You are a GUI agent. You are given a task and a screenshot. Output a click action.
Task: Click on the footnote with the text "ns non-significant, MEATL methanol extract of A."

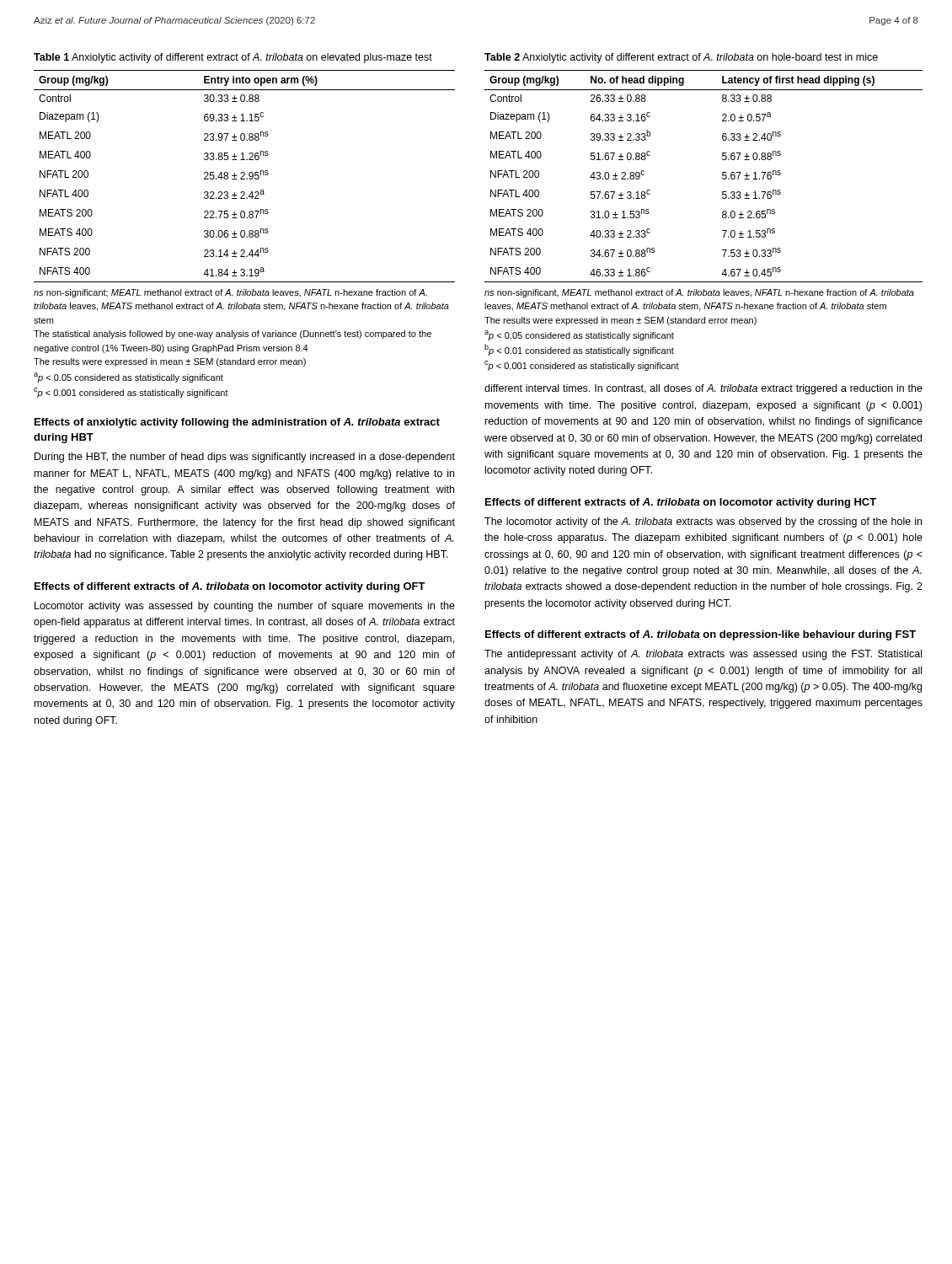pyautogui.click(x=703, y=329)
